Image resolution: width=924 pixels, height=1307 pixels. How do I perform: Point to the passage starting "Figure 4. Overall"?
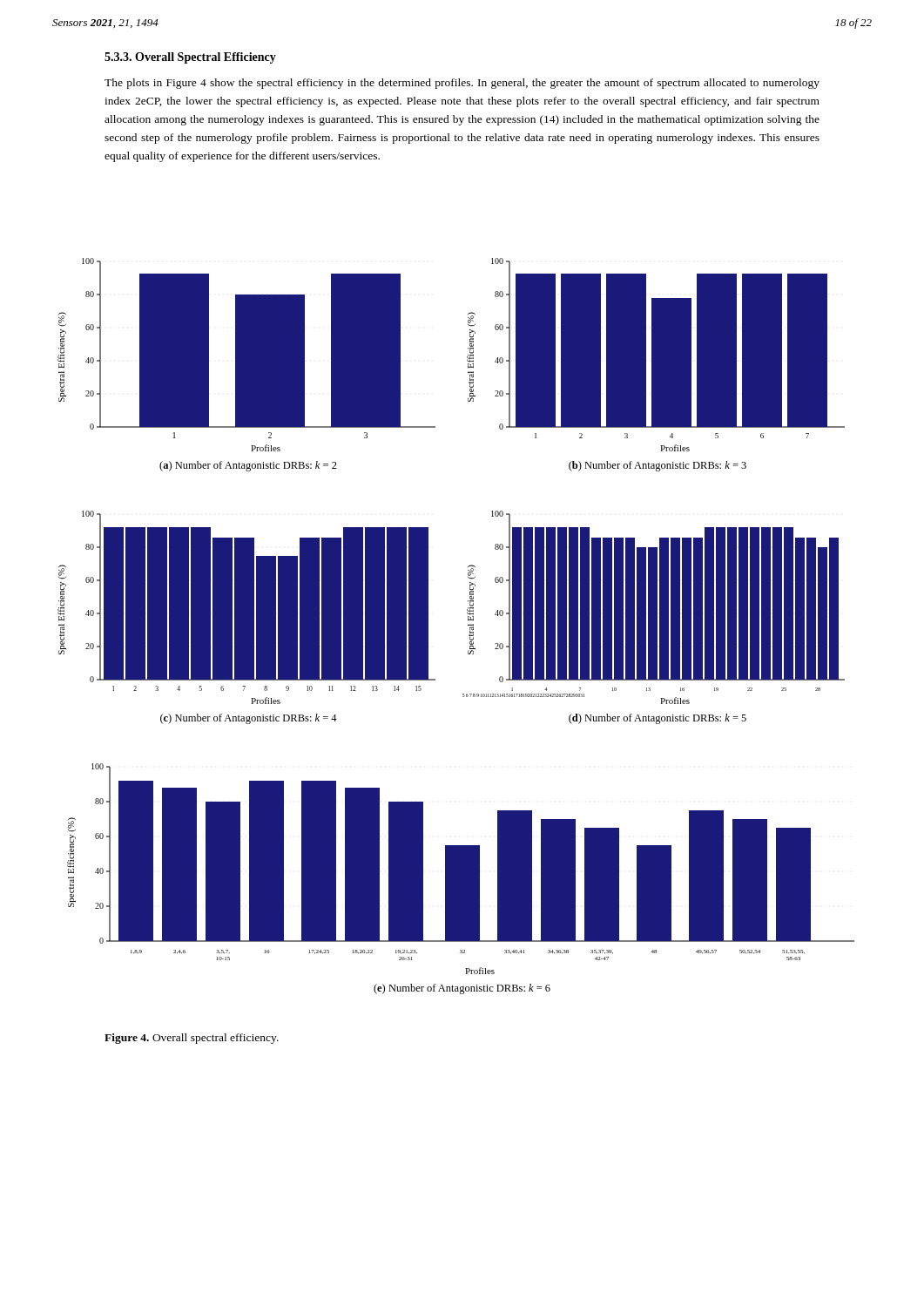pyautogui.click(x=192, y=1037)
